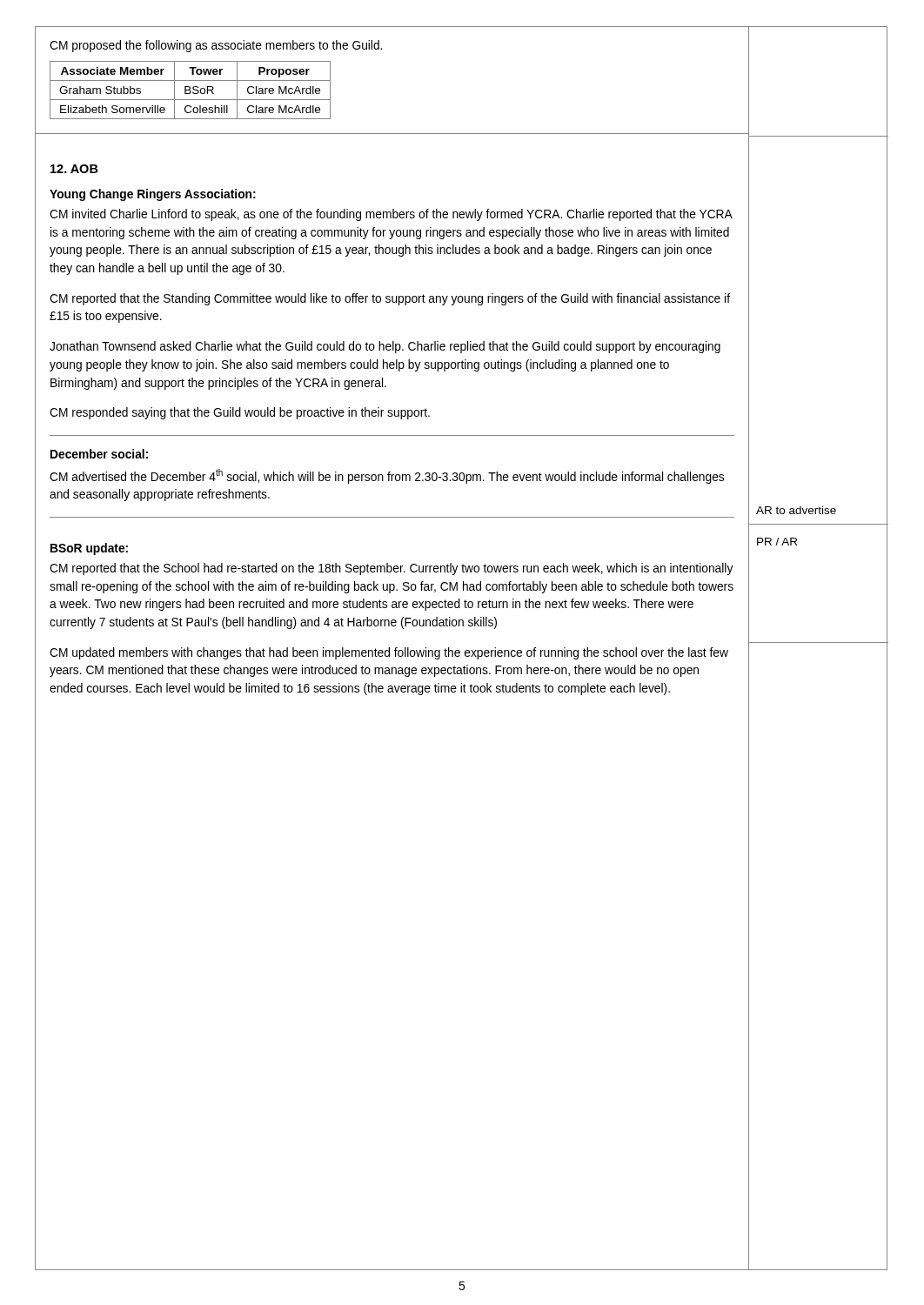Where is the passage that starts "CM reported that the School"?
This screenshot has height=1305, width=924.
click(x=392, y=595)
